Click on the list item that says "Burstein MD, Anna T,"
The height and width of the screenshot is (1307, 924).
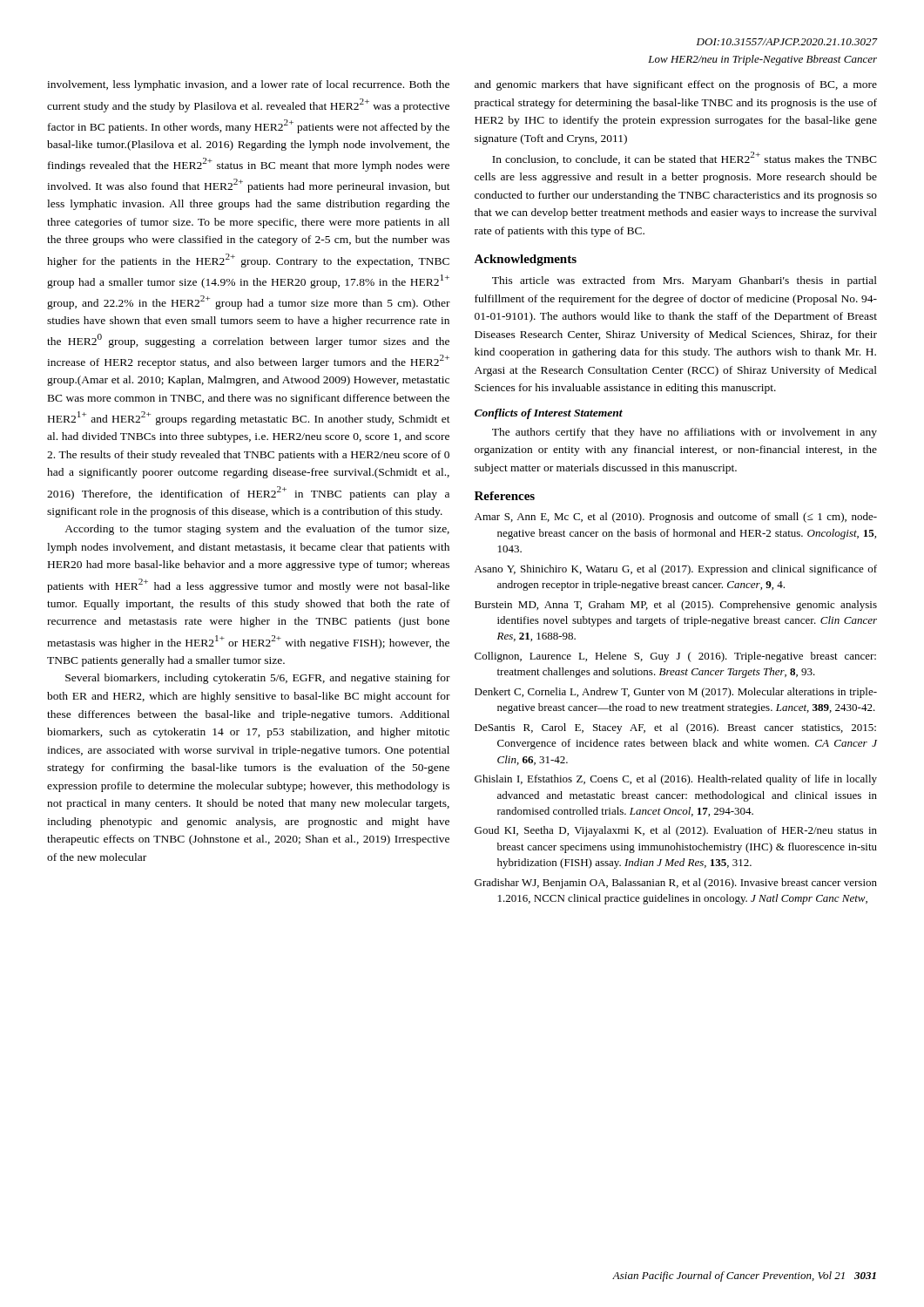pyautogui.click(x=676, y=620)
